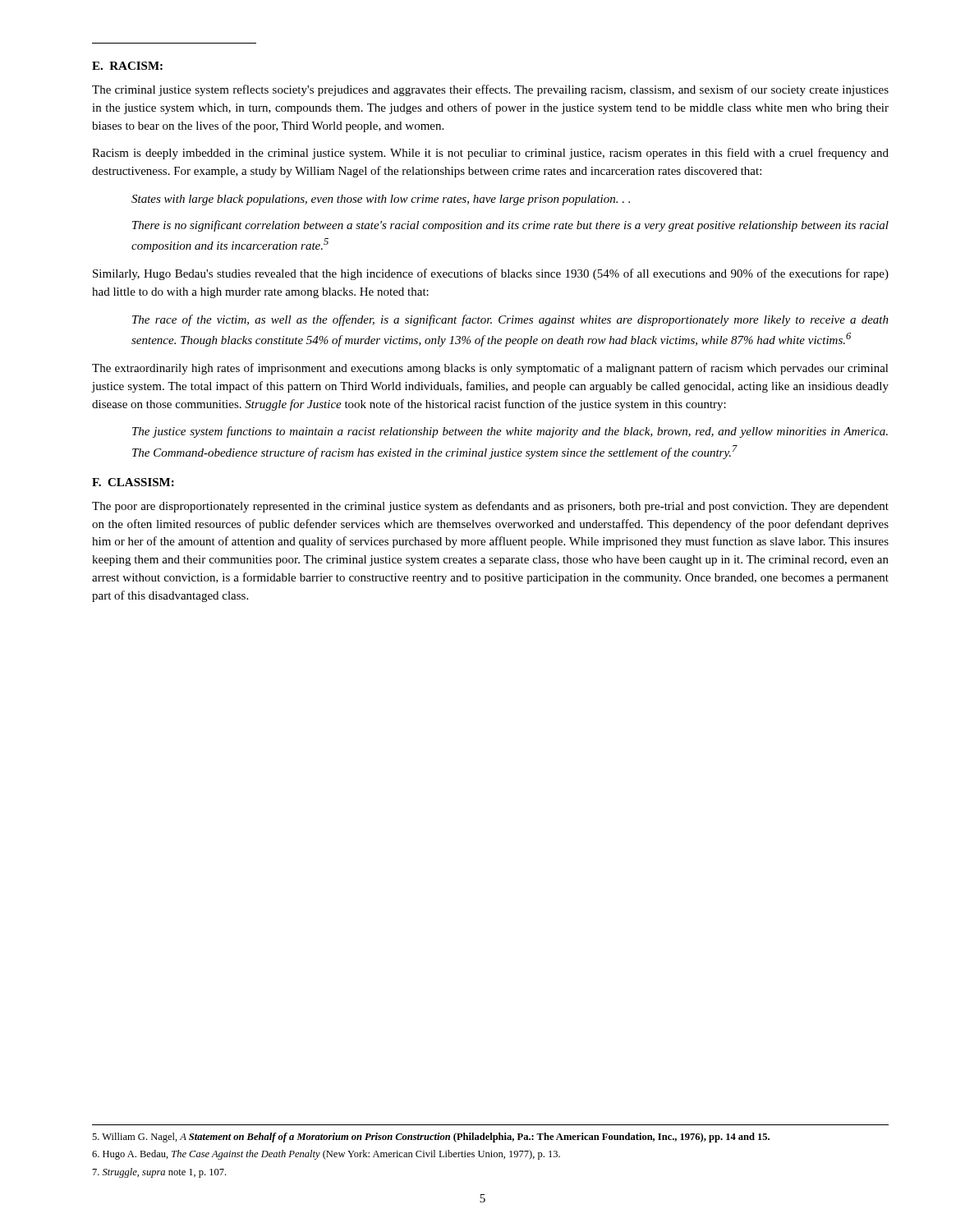
Task: Click on the block starting "Hugo A. Bedau, The Case Against"
Action: [x=326, y=1154]
